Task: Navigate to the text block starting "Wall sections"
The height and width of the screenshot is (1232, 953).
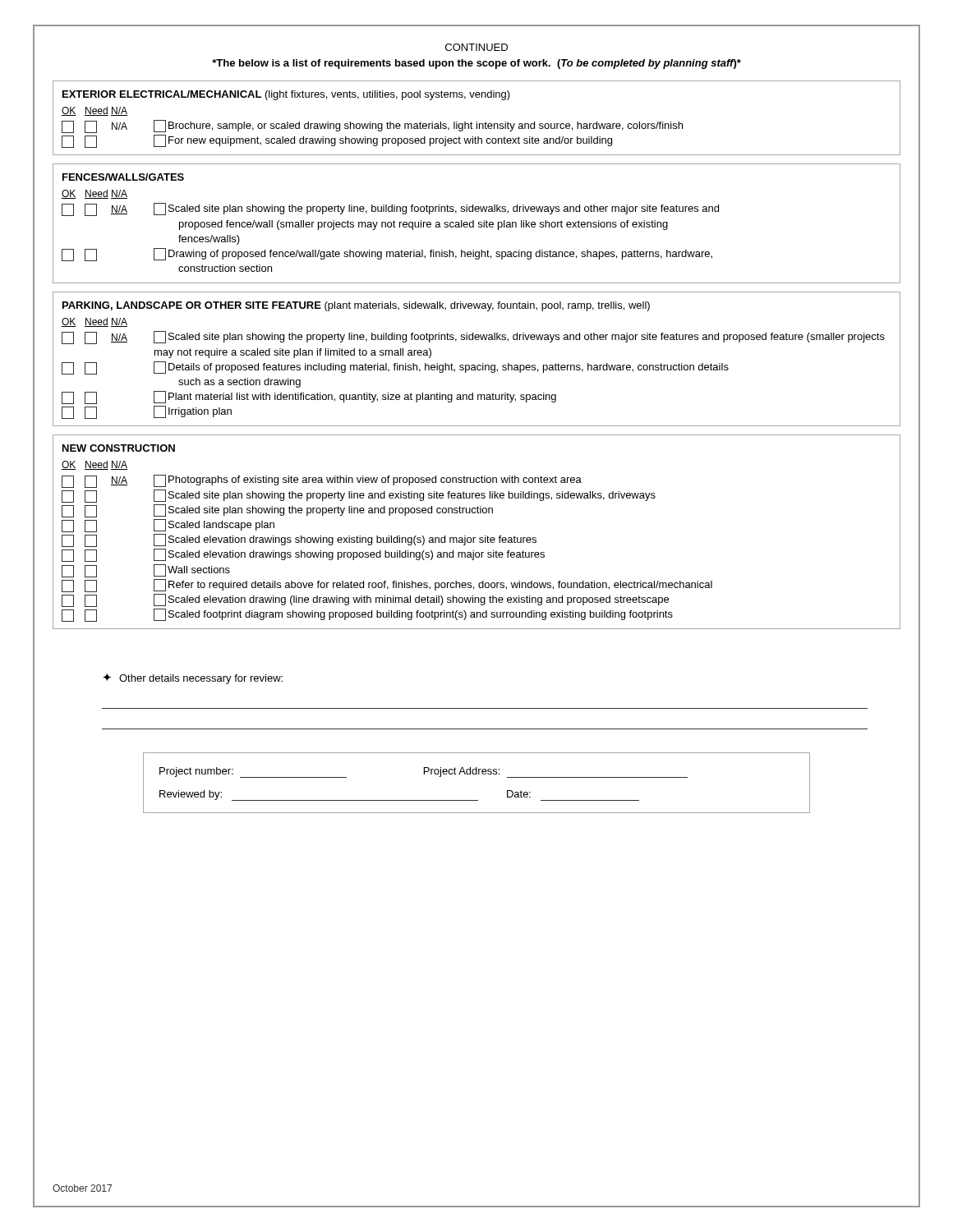Action: [x=192, y=570]
